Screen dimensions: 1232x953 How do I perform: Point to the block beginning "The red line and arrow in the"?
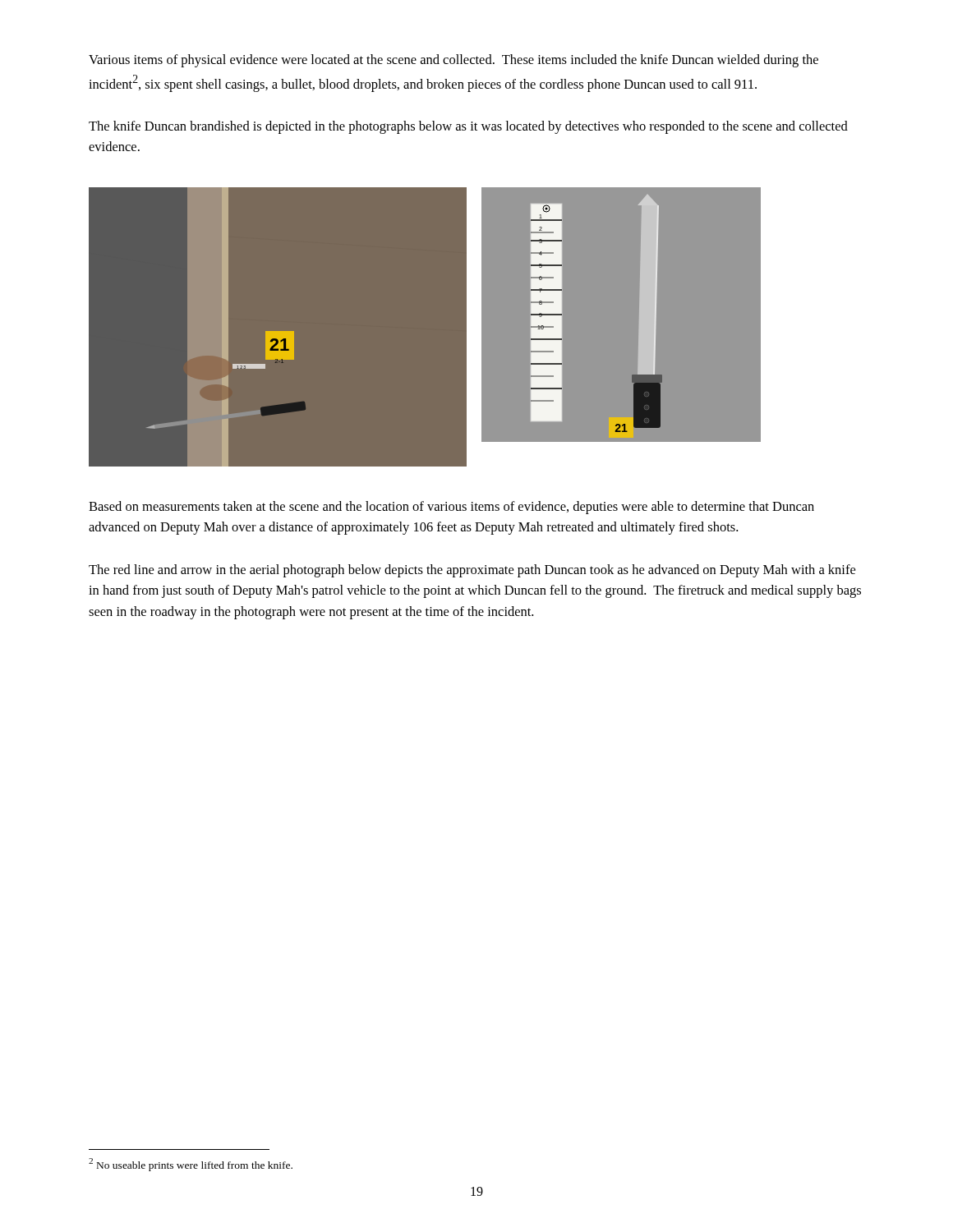(475, 590)
